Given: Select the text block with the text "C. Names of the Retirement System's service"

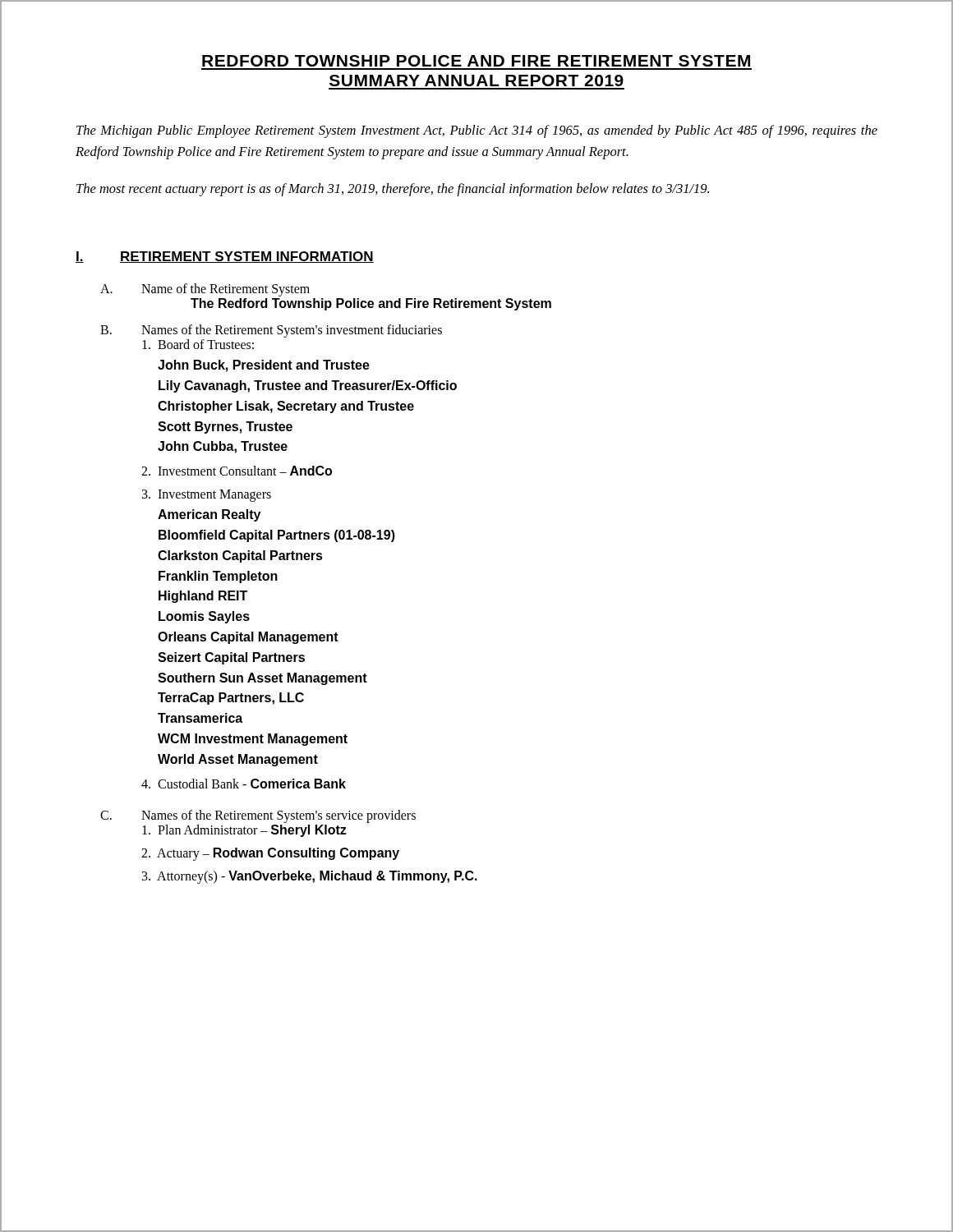Looking at the screenshot, I should (x=258, y=816).
